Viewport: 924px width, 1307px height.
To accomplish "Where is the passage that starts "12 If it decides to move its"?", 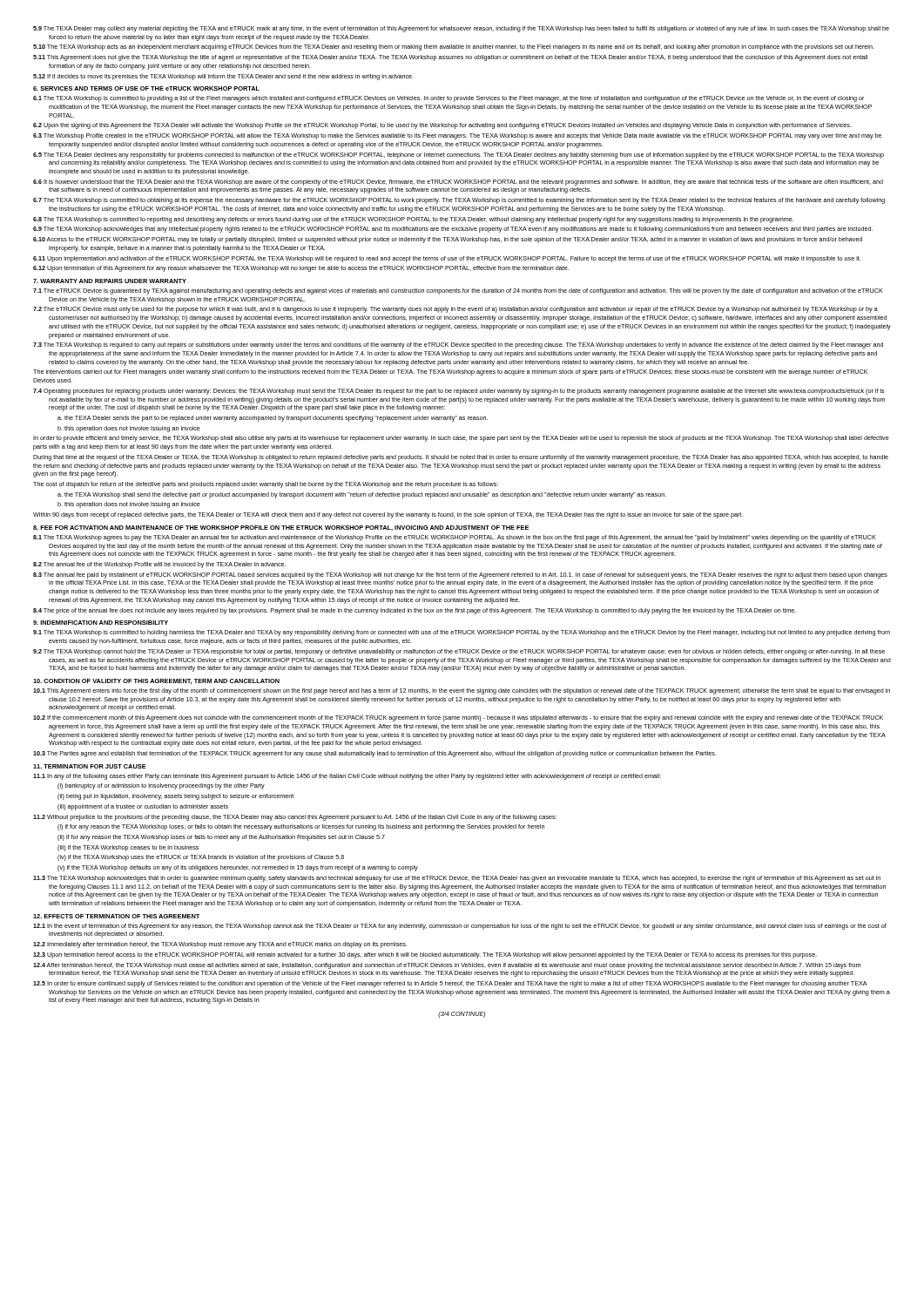I will (223, 76).
